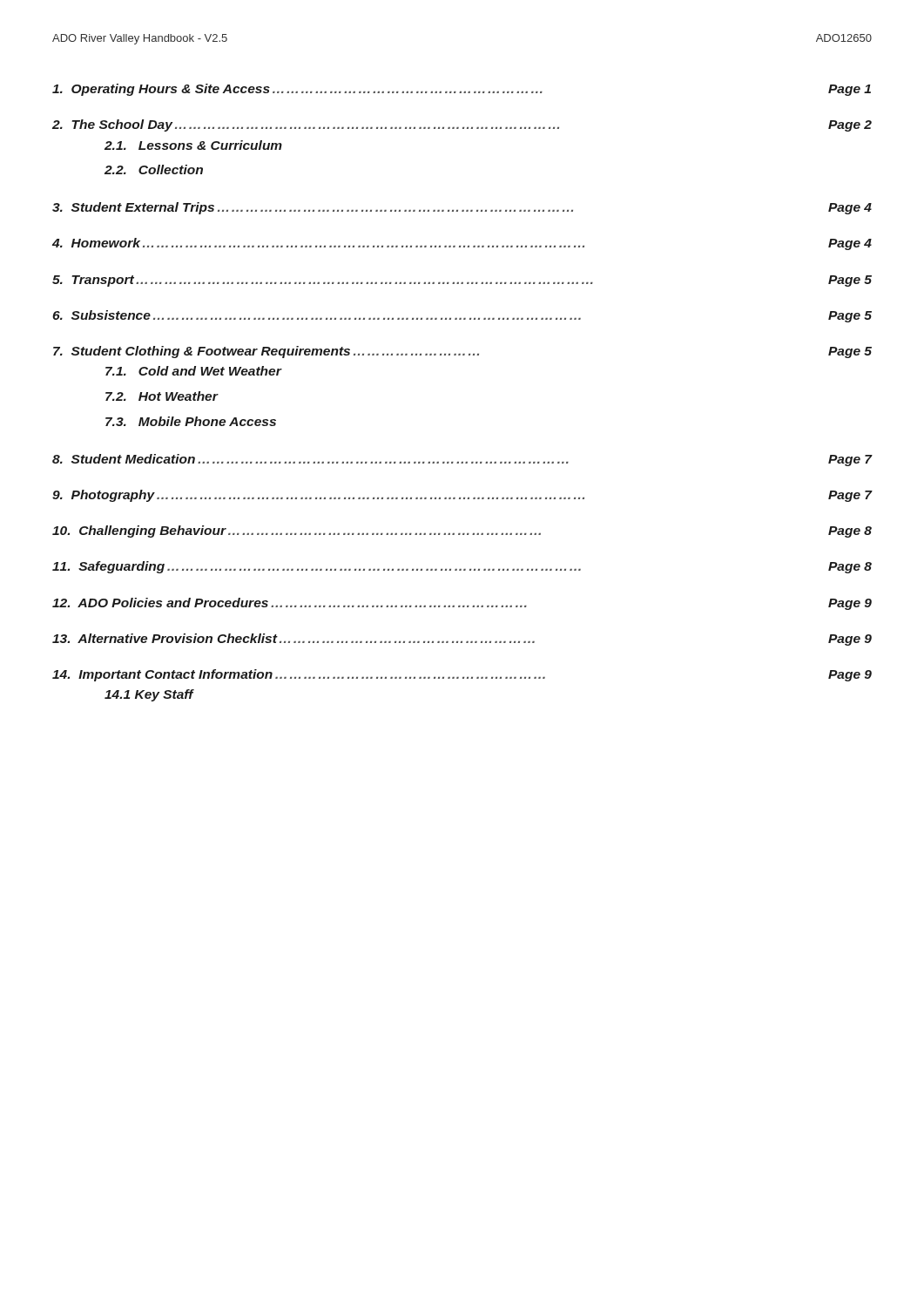Find the block starting "10. Challenging Behaviour ………………………………………………………… Page 8"
The width and height of the screenshot is (924, 1307).
pos(462,531)
